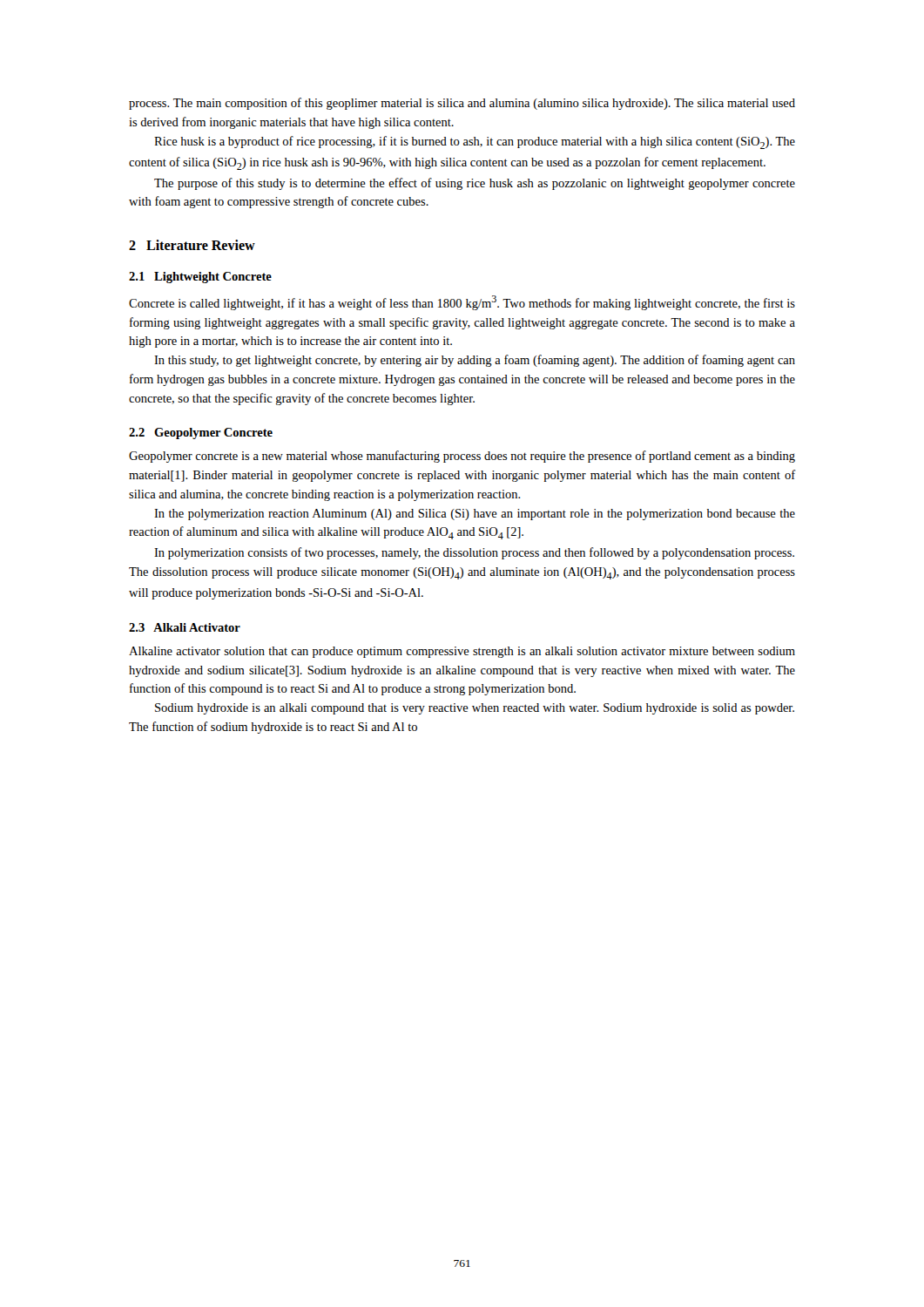Screen dimensions: 1307x924
Task: Click on the element starting "process. The main composition of this geoplimer"
Action: (462, 153)
